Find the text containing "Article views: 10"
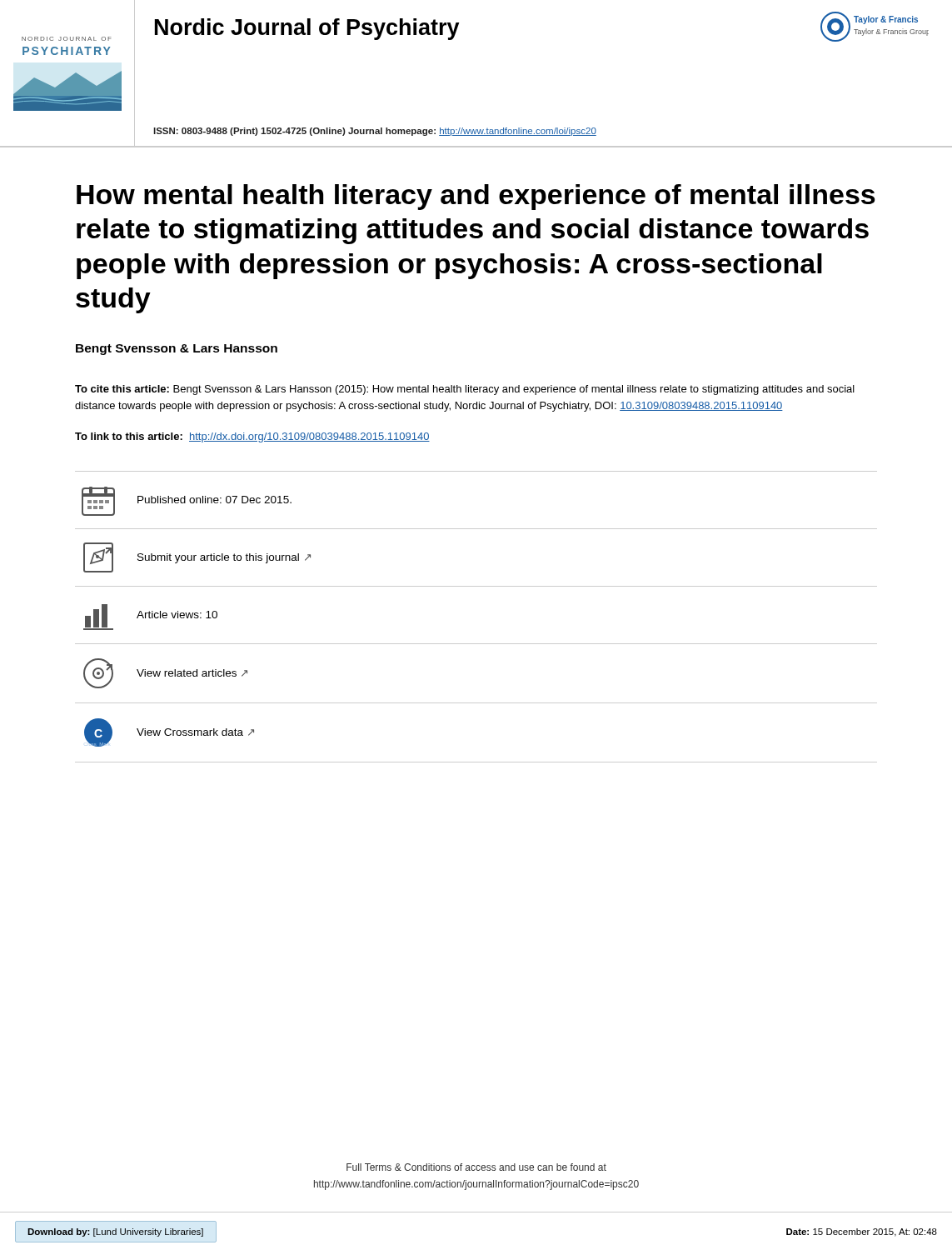Viewport: 952px width, 1250px height. 146,615
